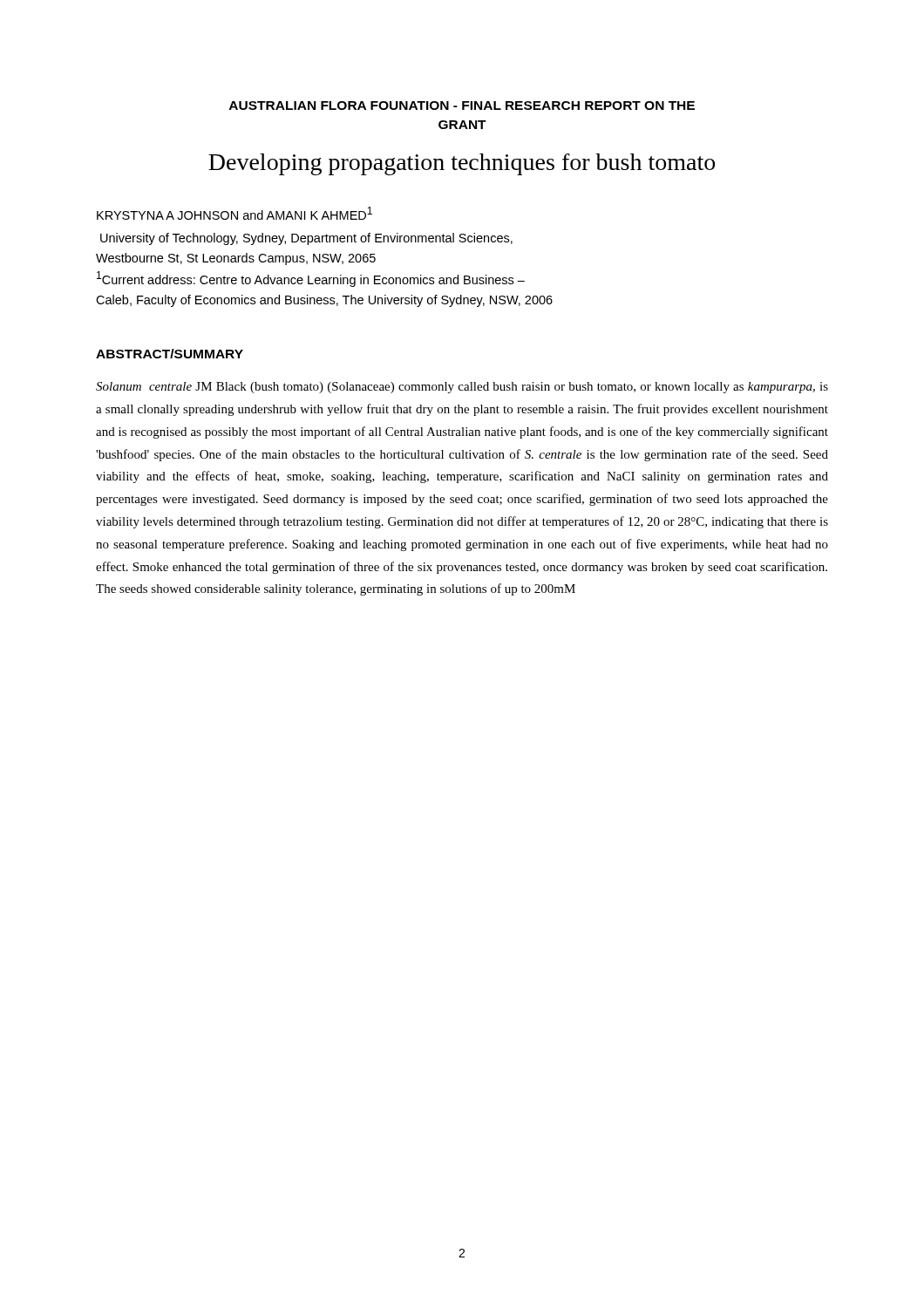Locate the text block starting "Developing propagation techniques"

click(x=462, y=162)
